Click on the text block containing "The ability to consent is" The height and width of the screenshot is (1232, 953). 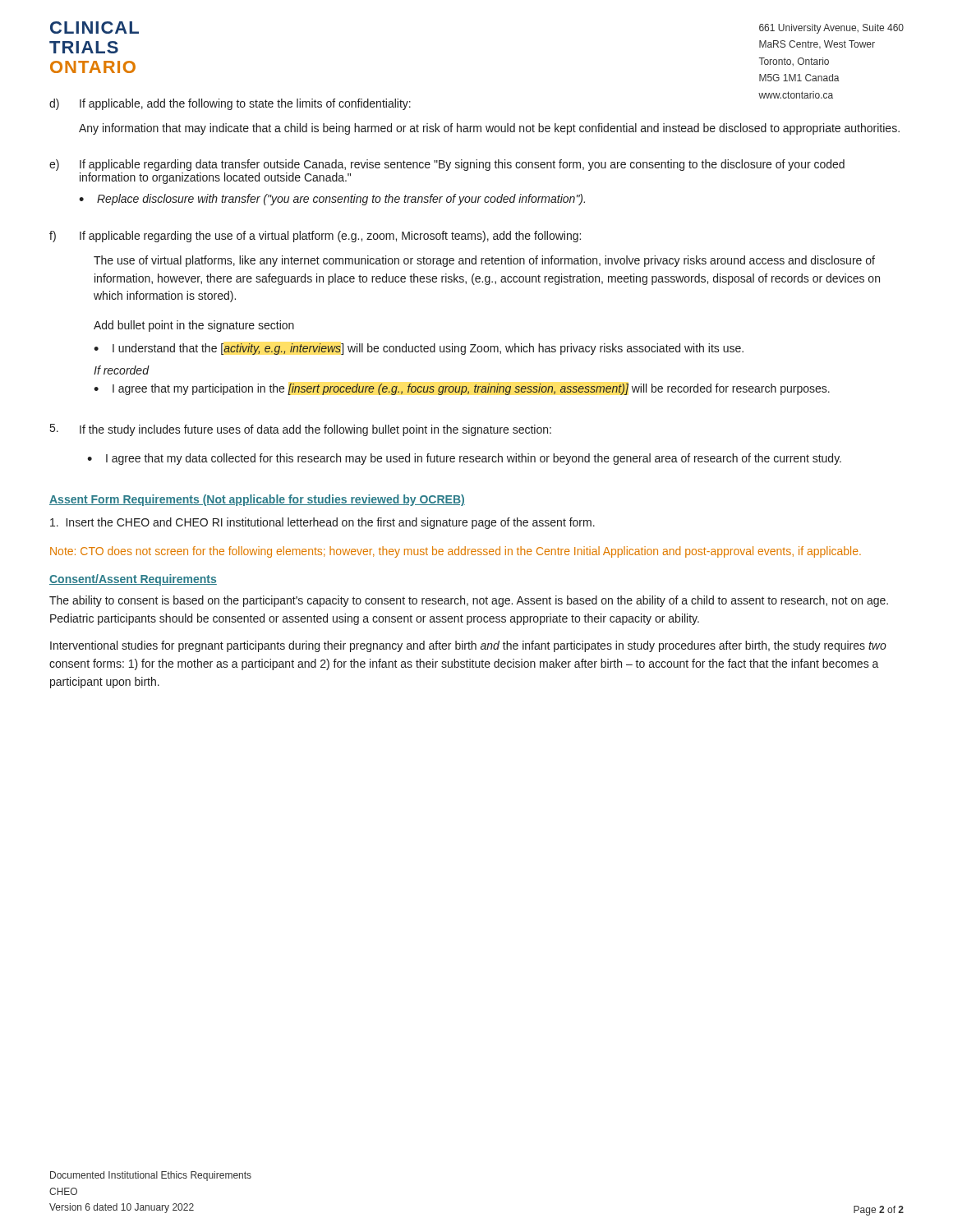coord(469,609)
